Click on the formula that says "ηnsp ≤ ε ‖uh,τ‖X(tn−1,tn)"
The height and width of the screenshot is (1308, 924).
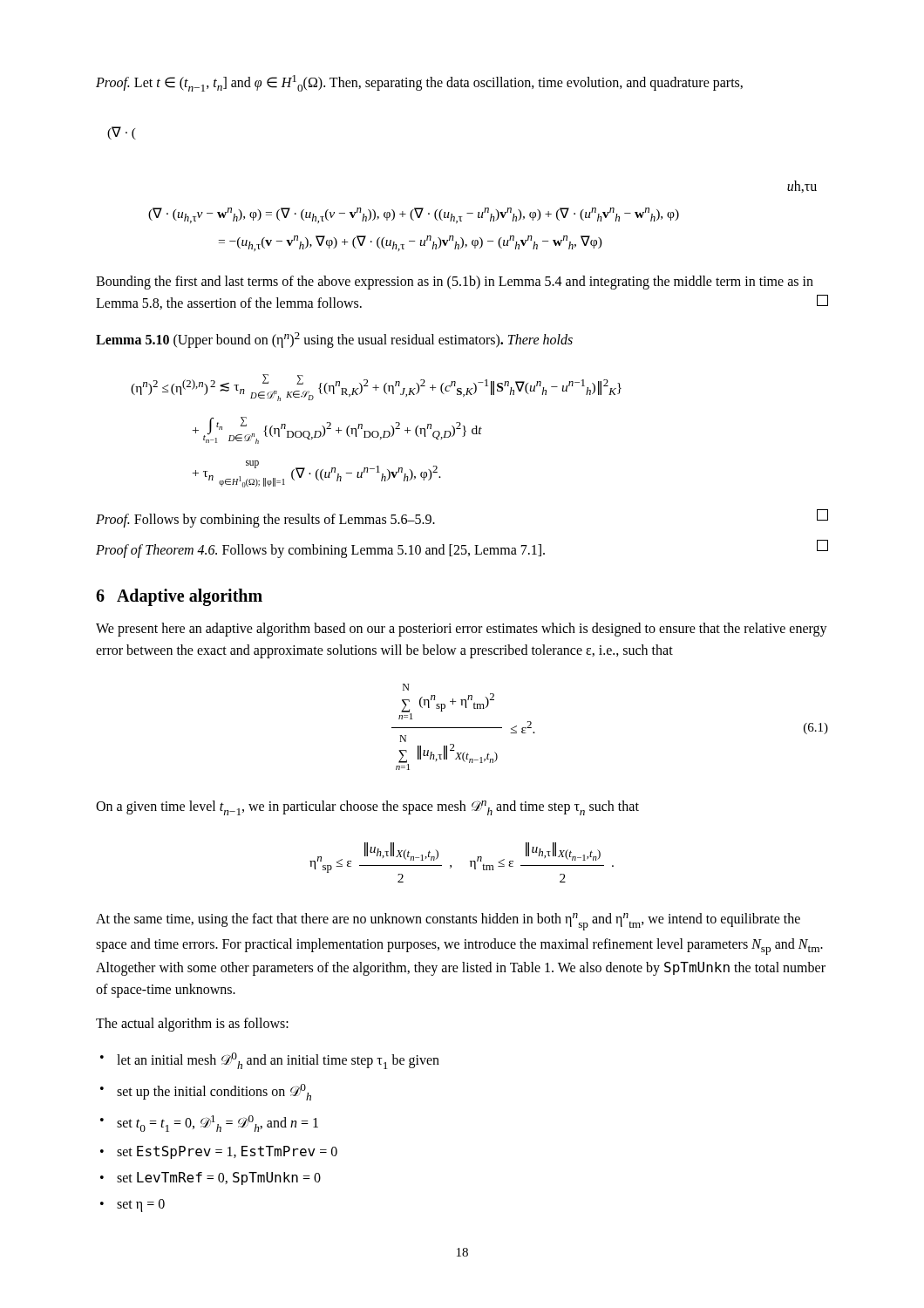point(462,864)
